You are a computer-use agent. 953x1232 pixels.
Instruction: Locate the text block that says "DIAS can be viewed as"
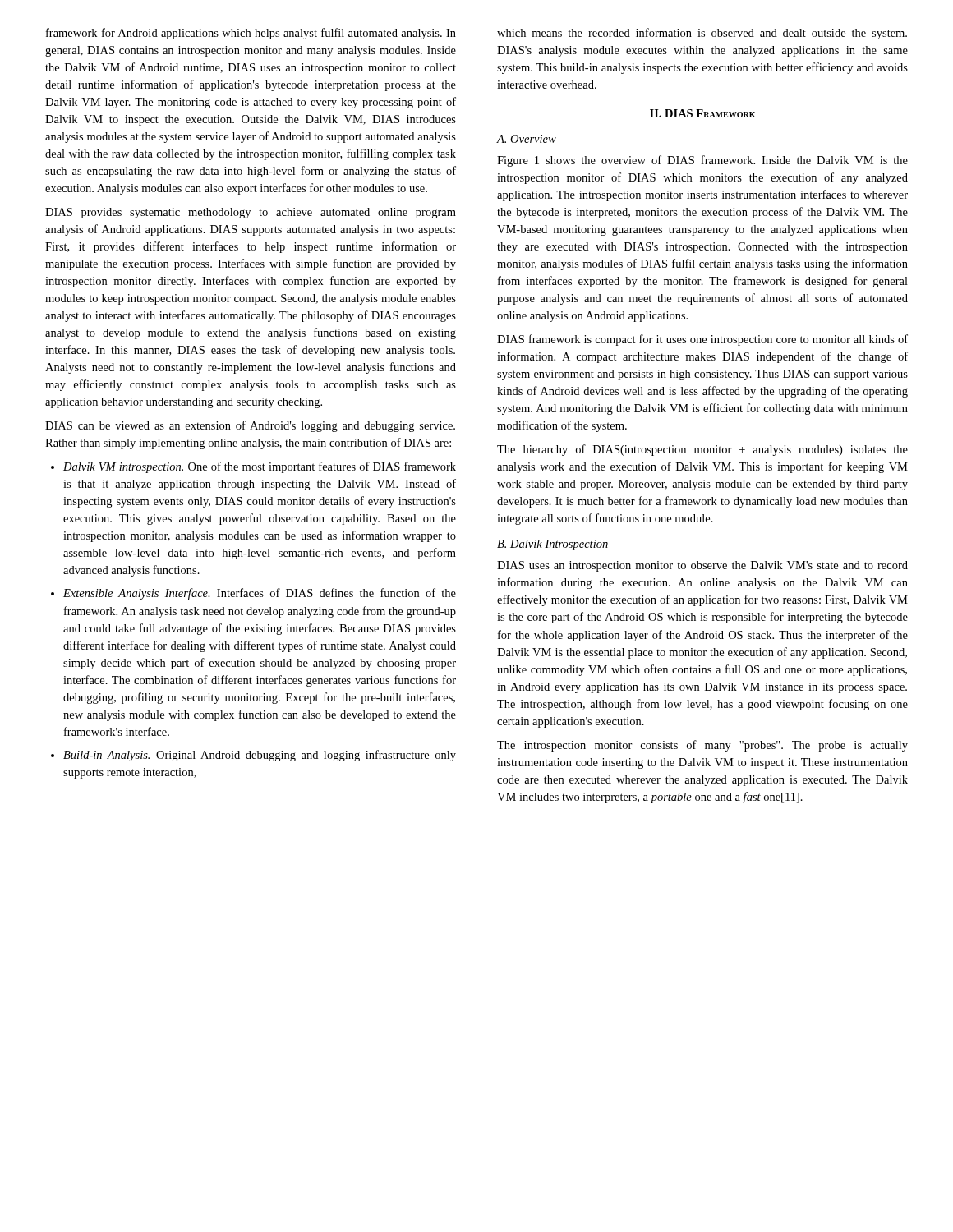(x=251, y=435)
